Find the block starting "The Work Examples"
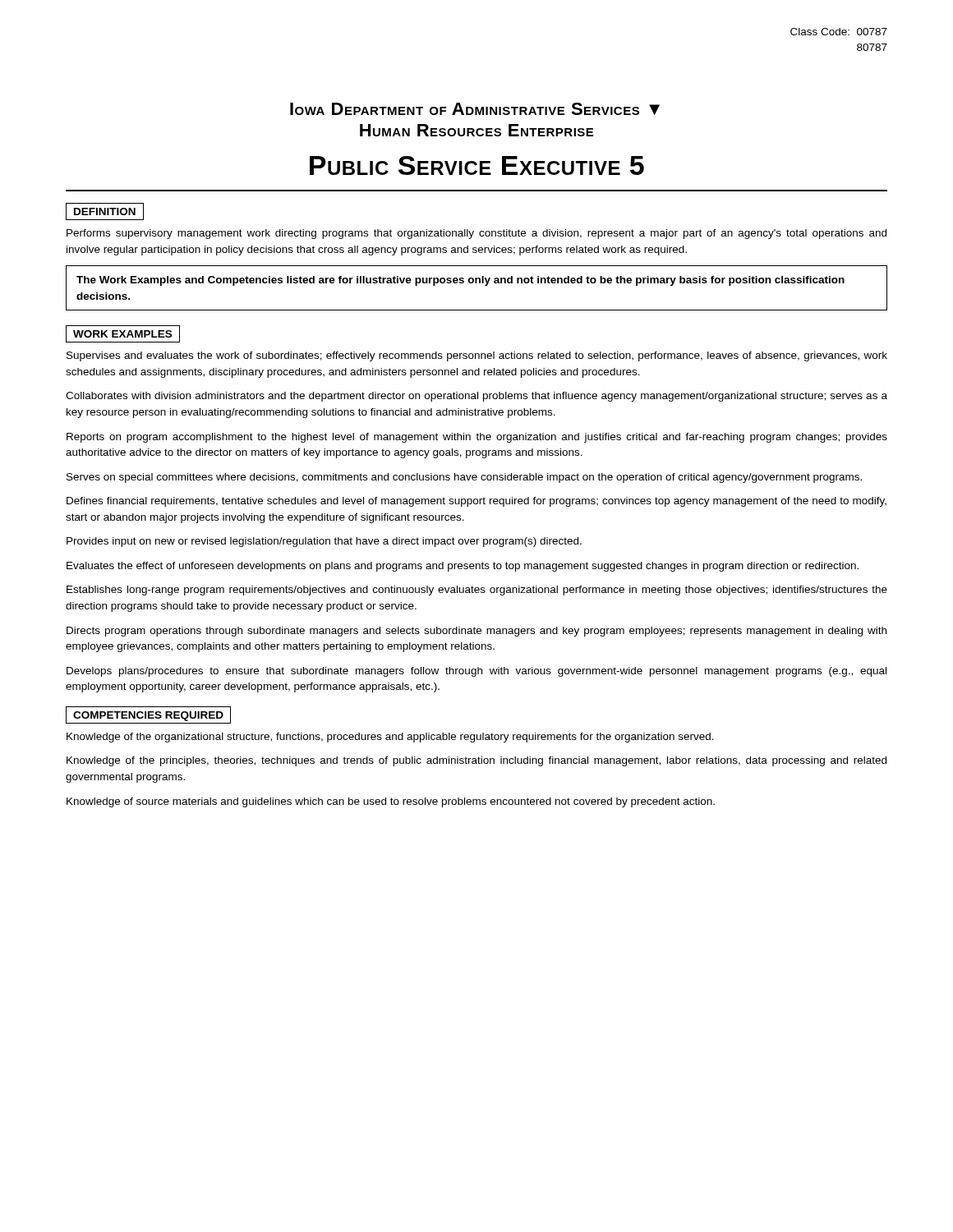Screen dimensions: 1232x953 461,288
